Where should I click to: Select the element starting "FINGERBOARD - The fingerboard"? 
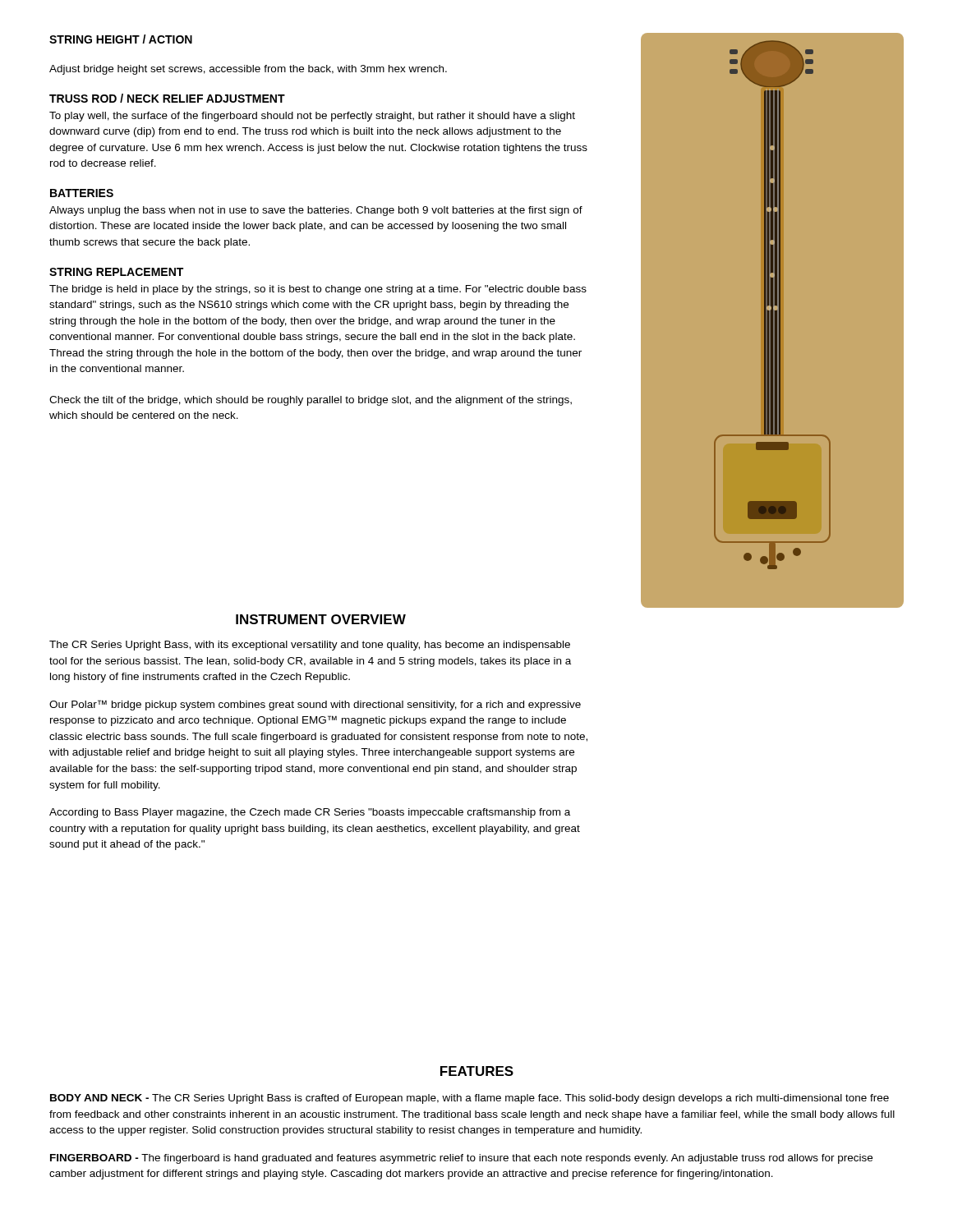pos(461,1165)
